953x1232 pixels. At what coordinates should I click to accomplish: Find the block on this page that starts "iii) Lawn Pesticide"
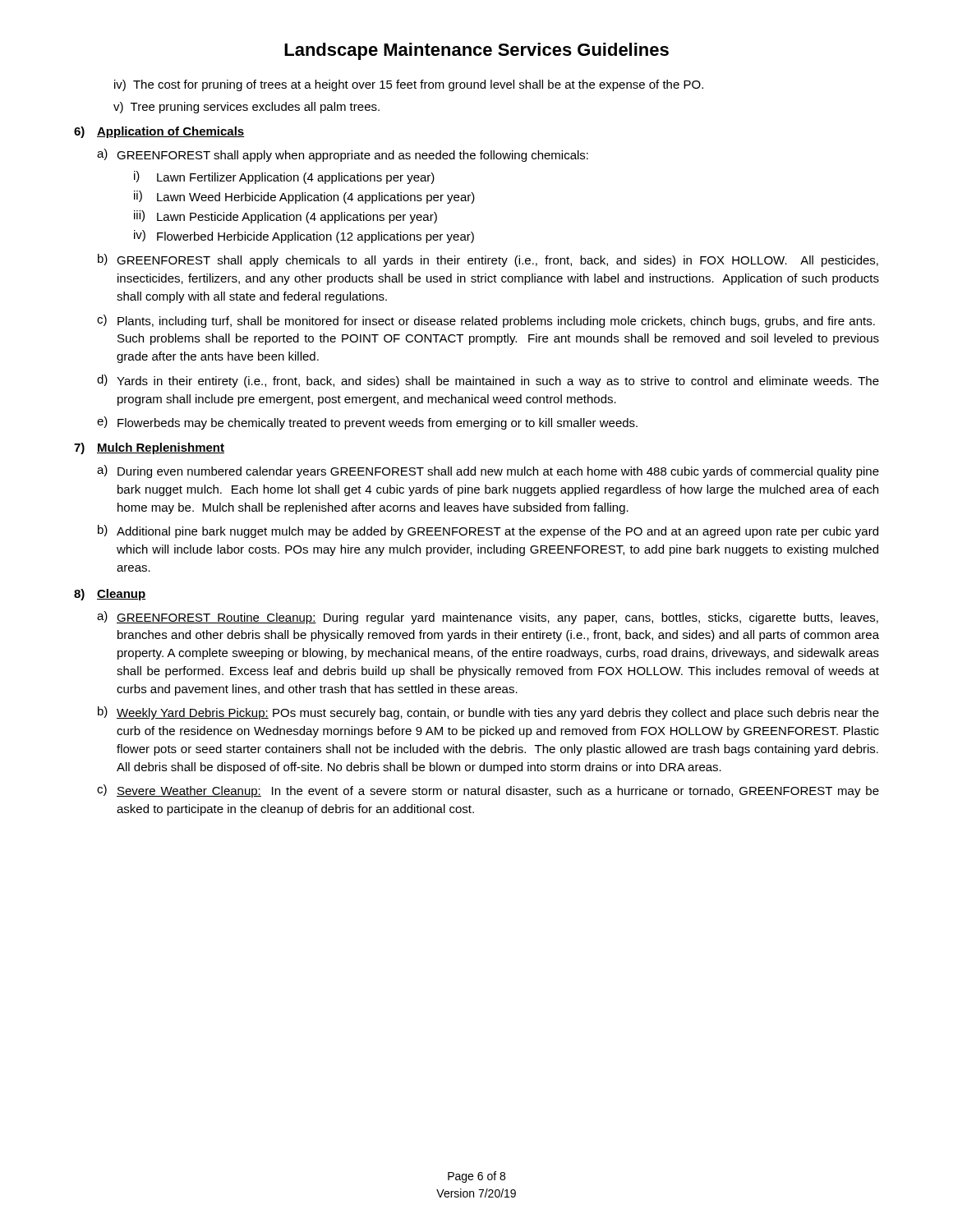tap(285, 217)
